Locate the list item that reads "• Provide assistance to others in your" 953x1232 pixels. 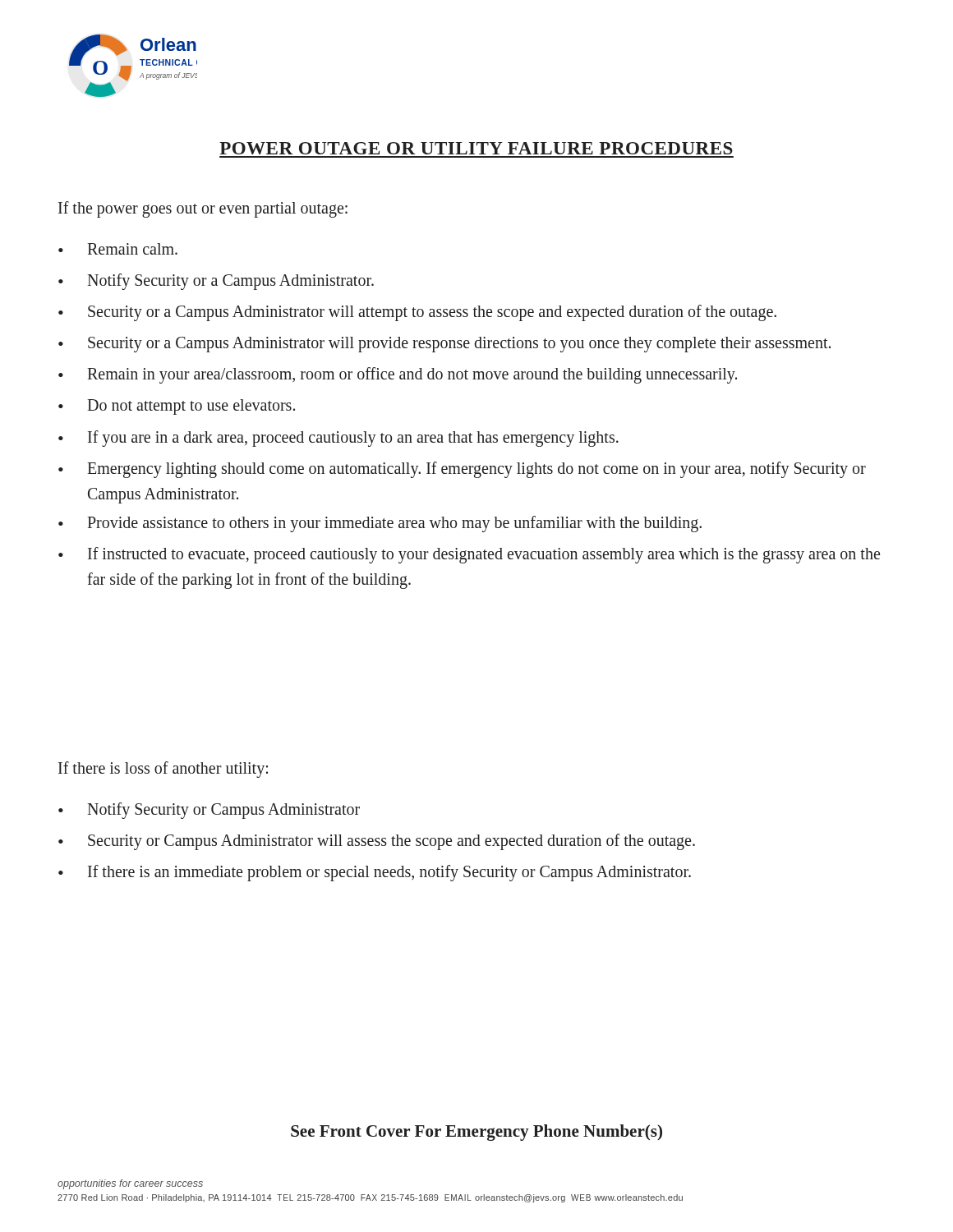coord(476,524)
